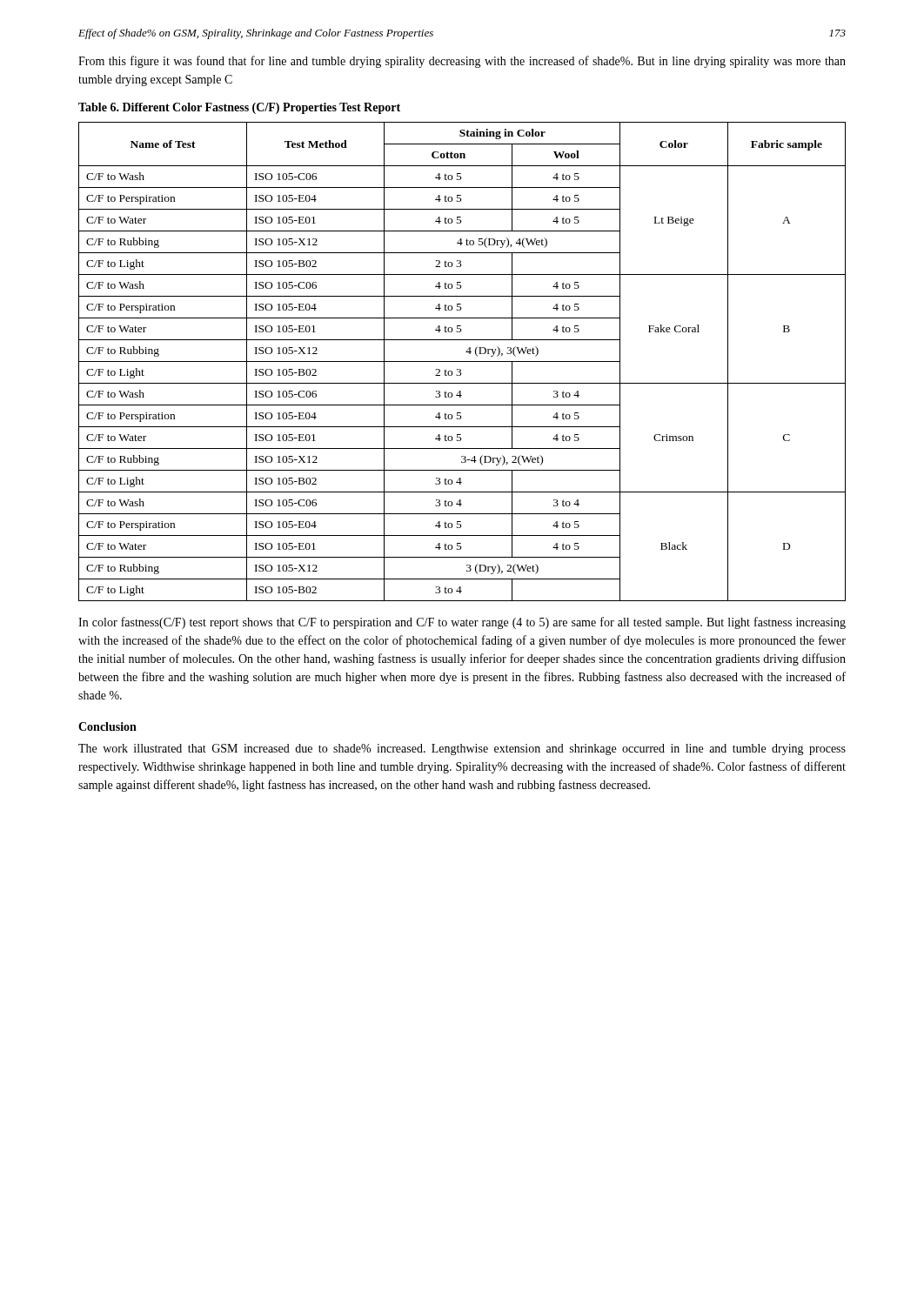Locate the block of text that opens with "The work illustrated"

pos(462,767)
